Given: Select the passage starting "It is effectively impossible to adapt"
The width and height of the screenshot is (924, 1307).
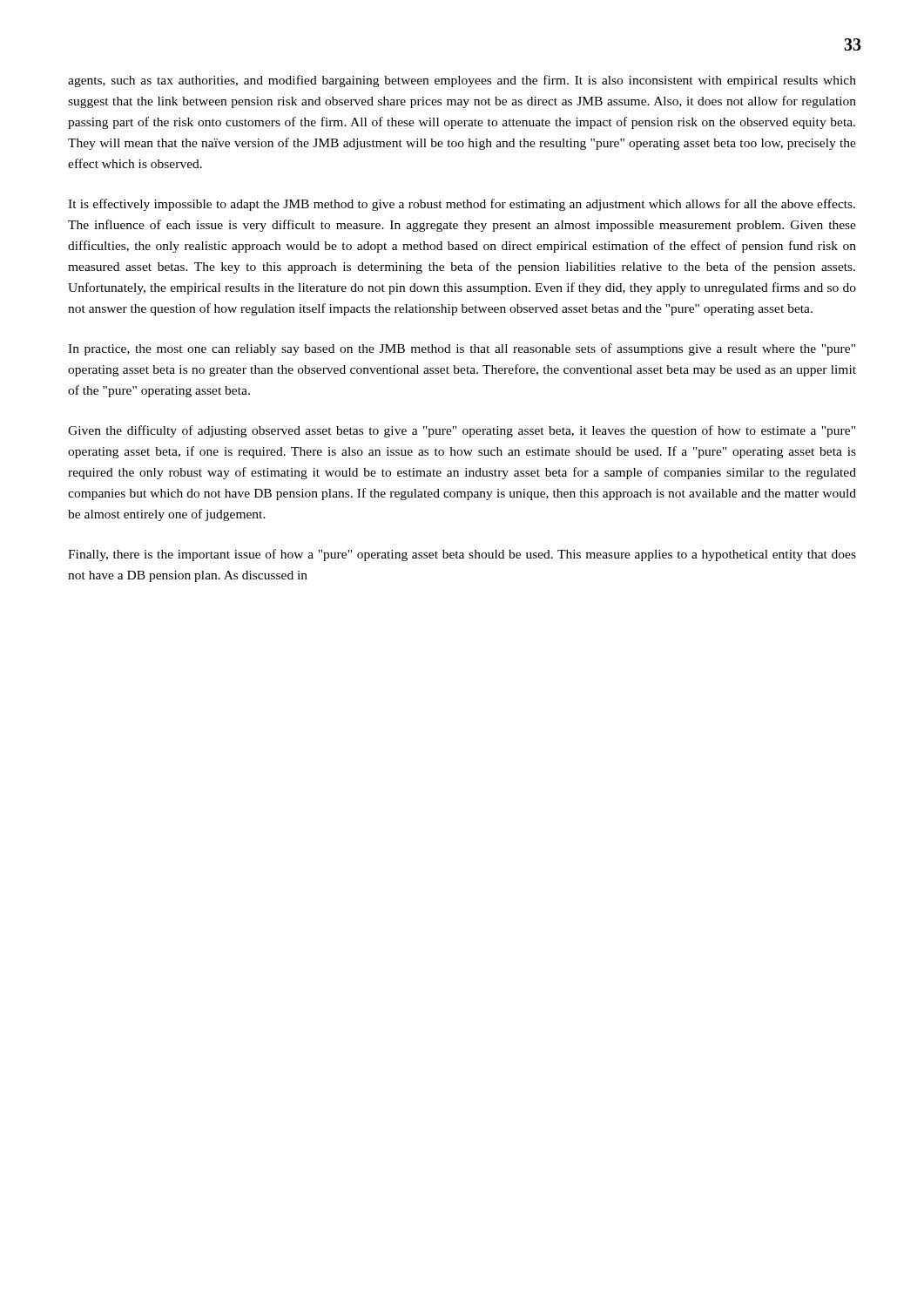Looking at the screenshot, I should click(462, 256).
